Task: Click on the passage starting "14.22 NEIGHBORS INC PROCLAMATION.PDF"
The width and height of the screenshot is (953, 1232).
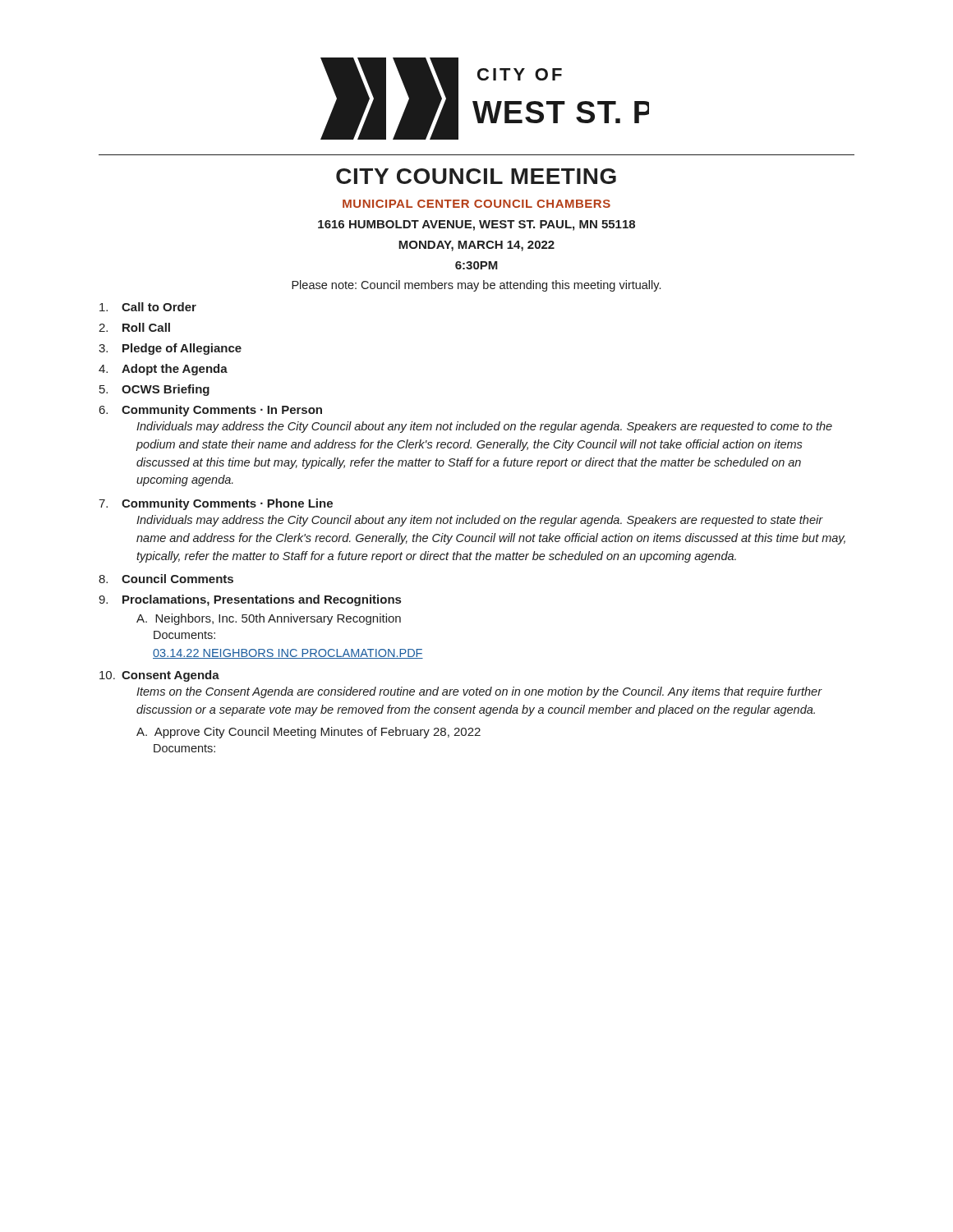Action: click(288, 653)
